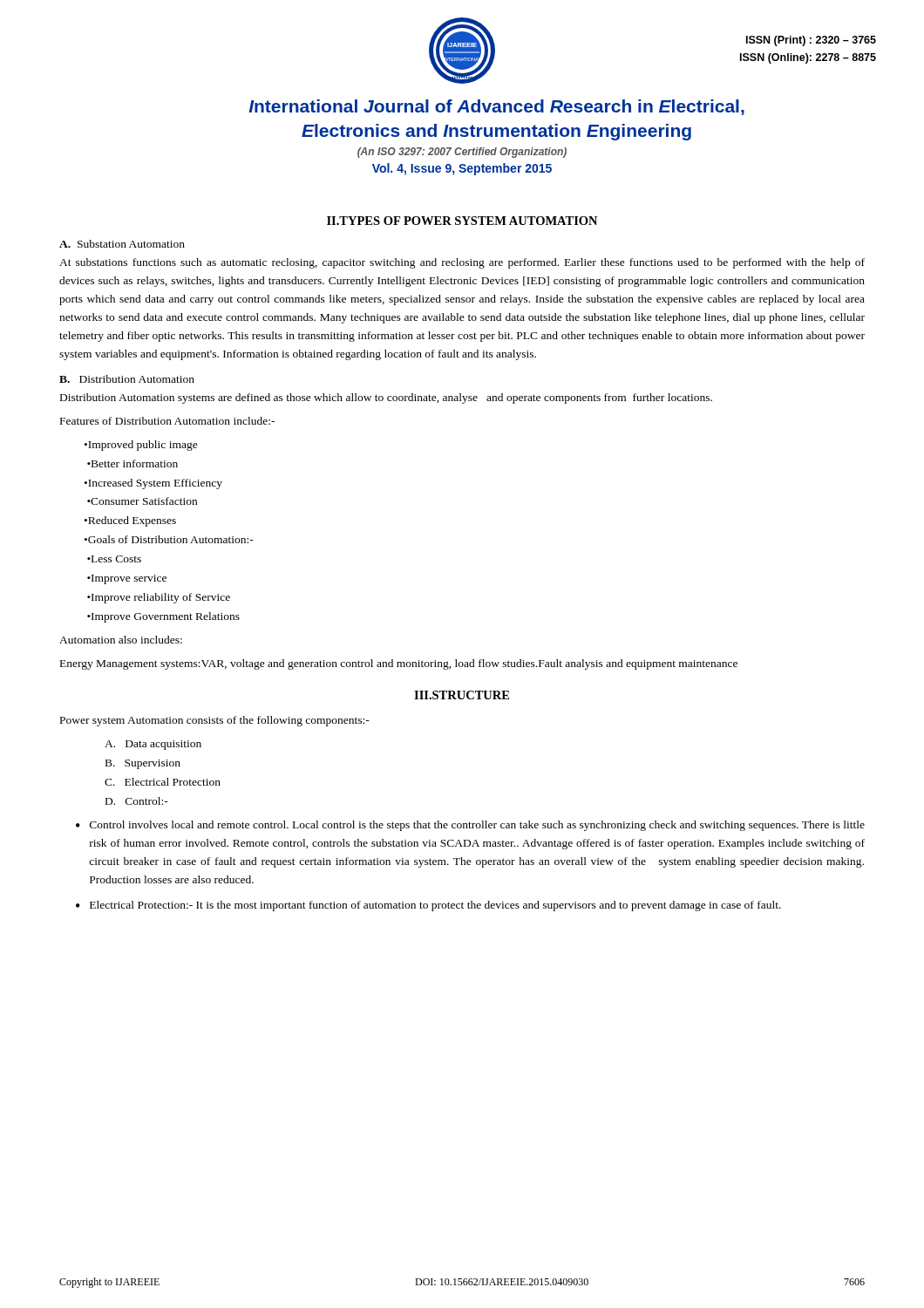Select the region starting "(An ISO 3297: 2007"
924x1308 pixels.
pos(462,152)
